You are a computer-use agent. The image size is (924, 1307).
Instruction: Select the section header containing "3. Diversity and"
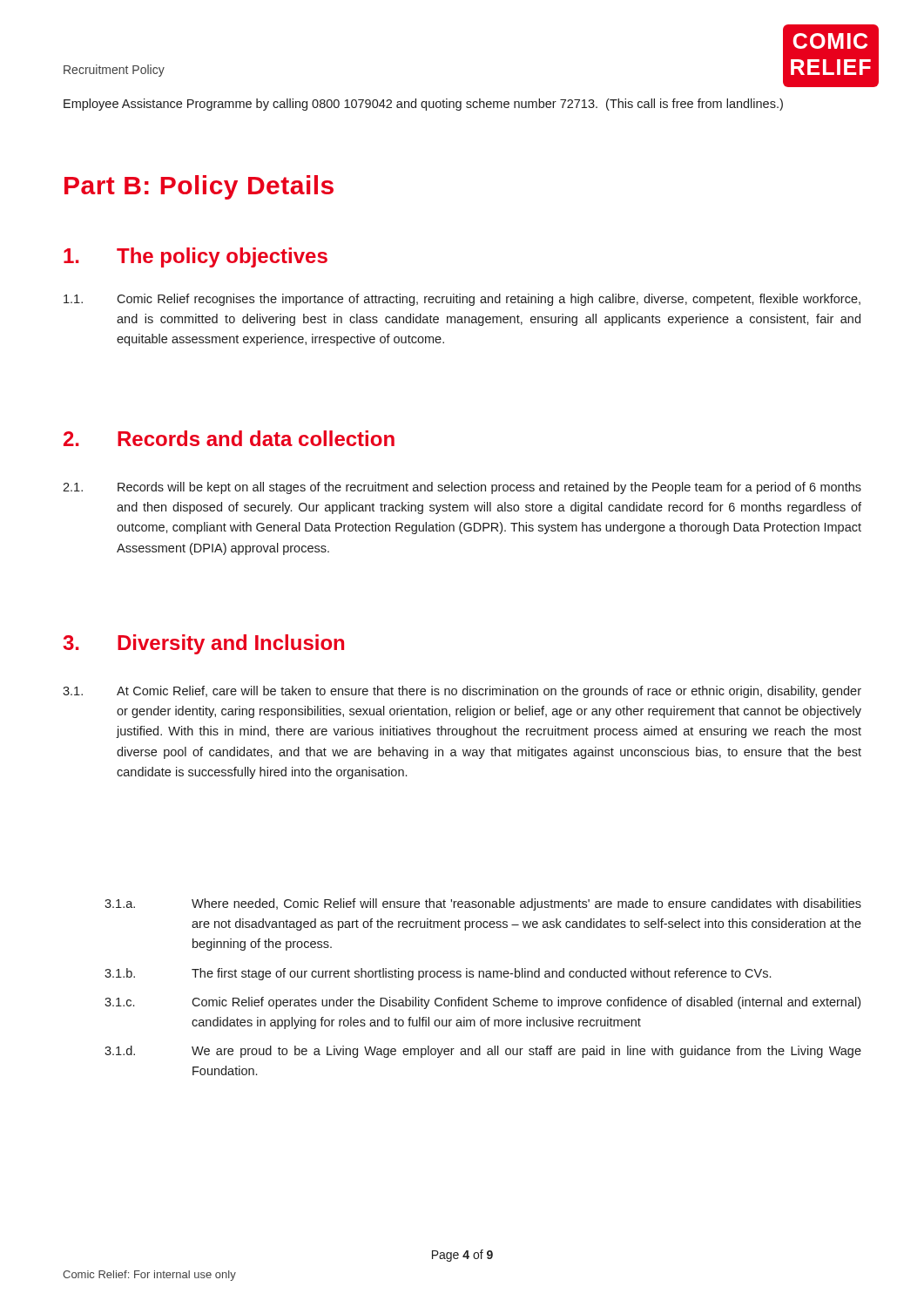203,644
